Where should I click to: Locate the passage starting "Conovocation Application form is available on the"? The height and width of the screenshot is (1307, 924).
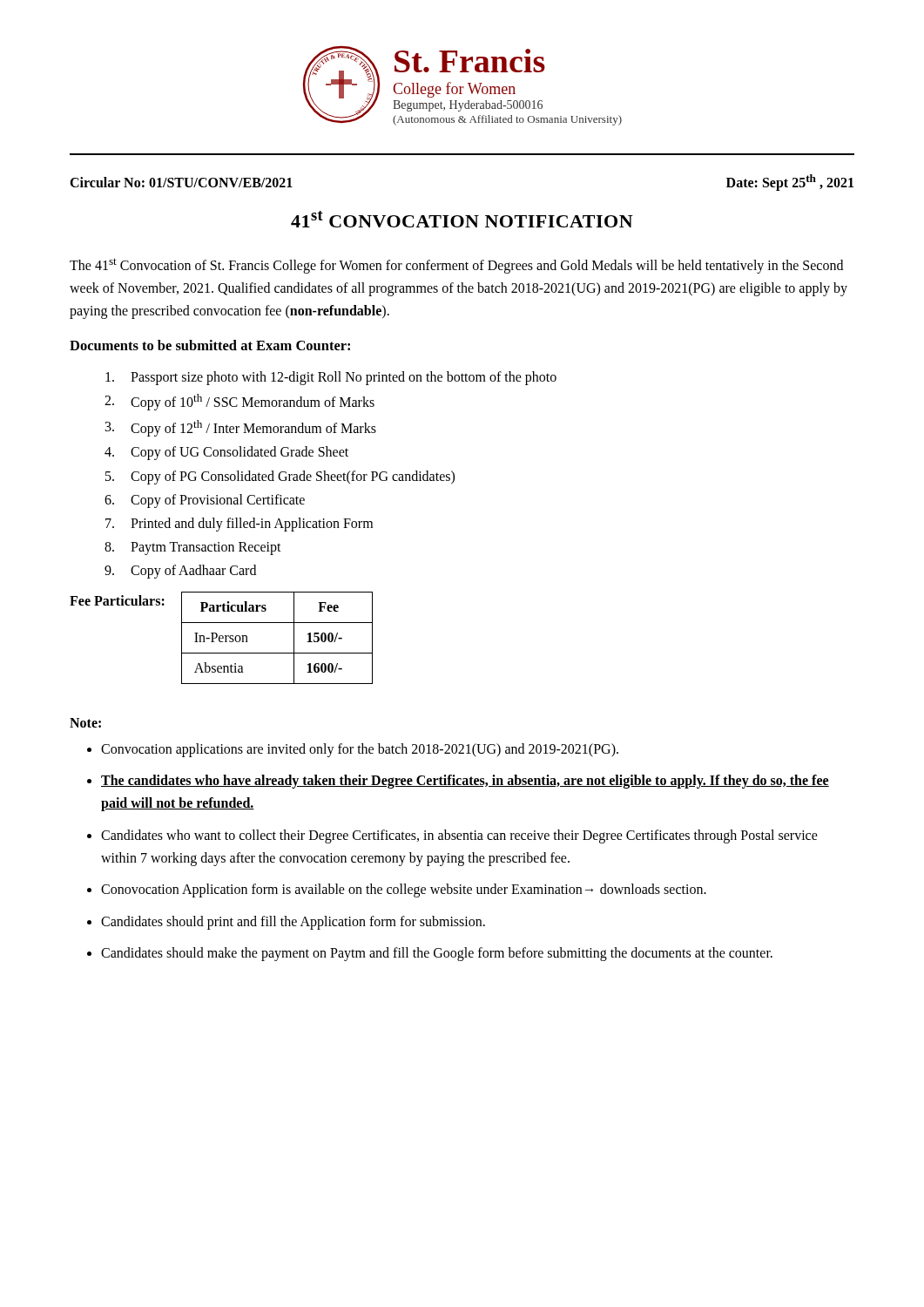404,890
